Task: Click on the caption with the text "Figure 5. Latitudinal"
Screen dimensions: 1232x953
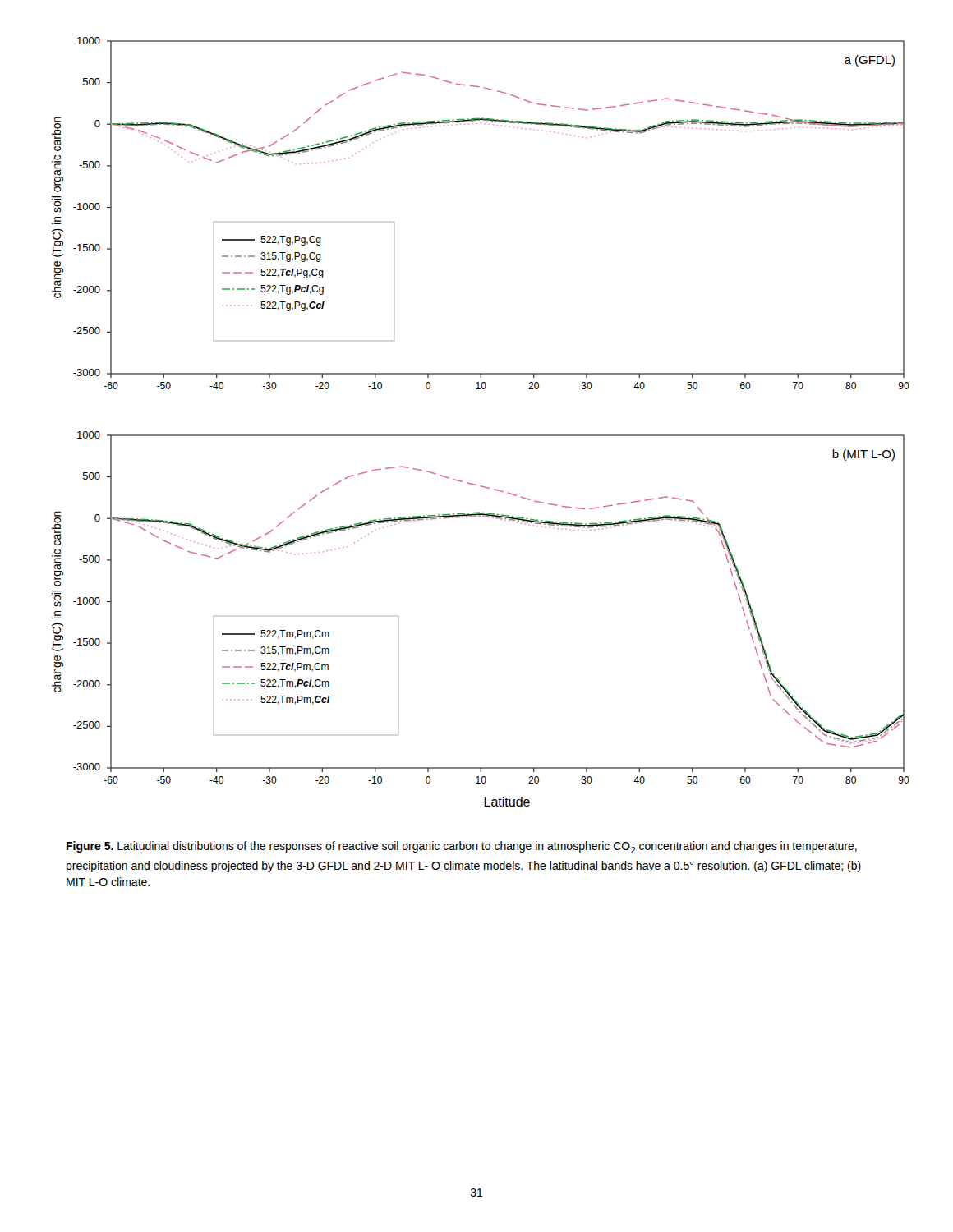Action: [463, 864]
